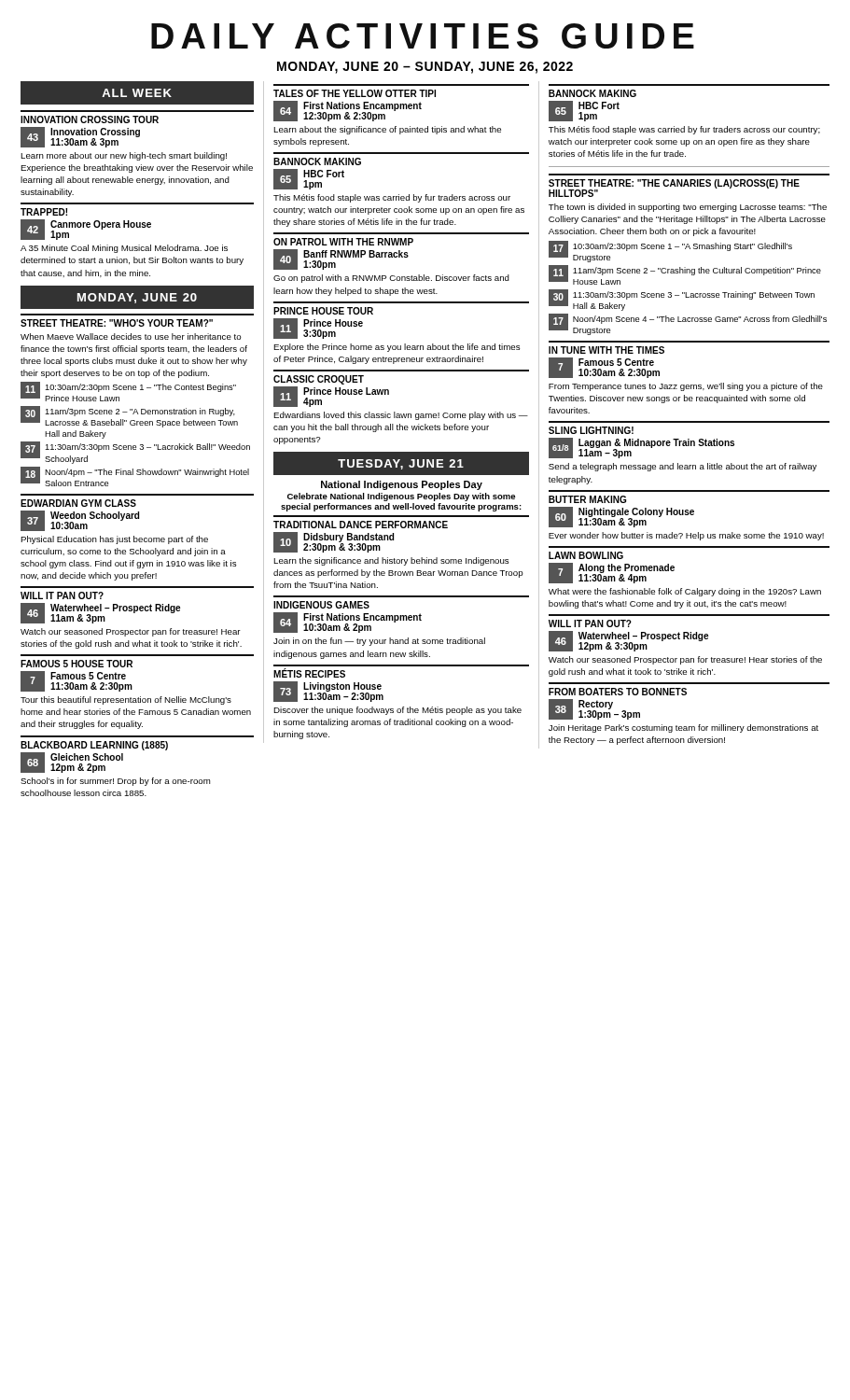Locate the list item that reads "30 11am/3pm Scene 2 – "A Demonstration"
This screenshot has width=850, height=1400.
pos(137,423)
